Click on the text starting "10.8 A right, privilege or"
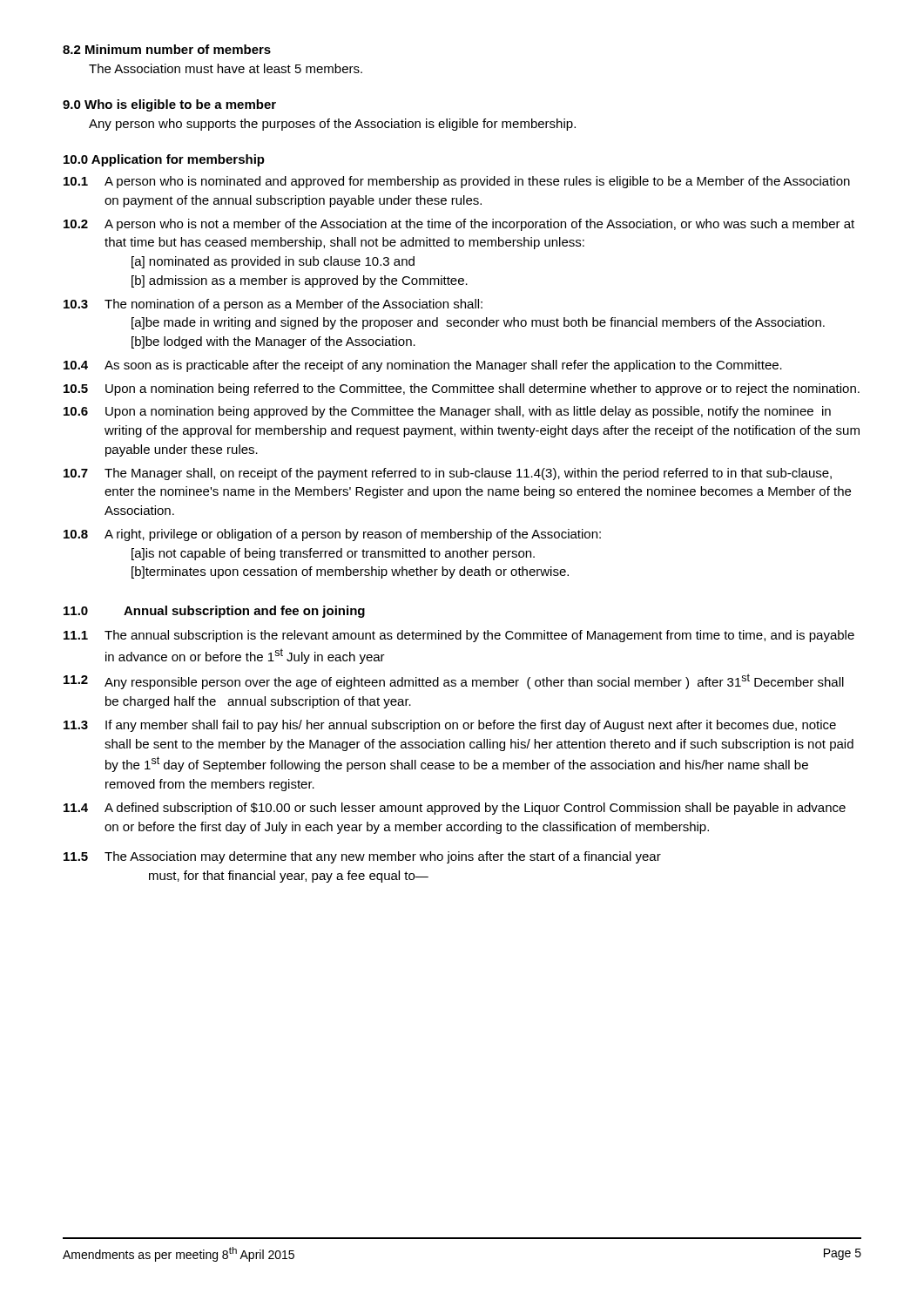This screenshot has height=1307, width=924. [462, 553]
